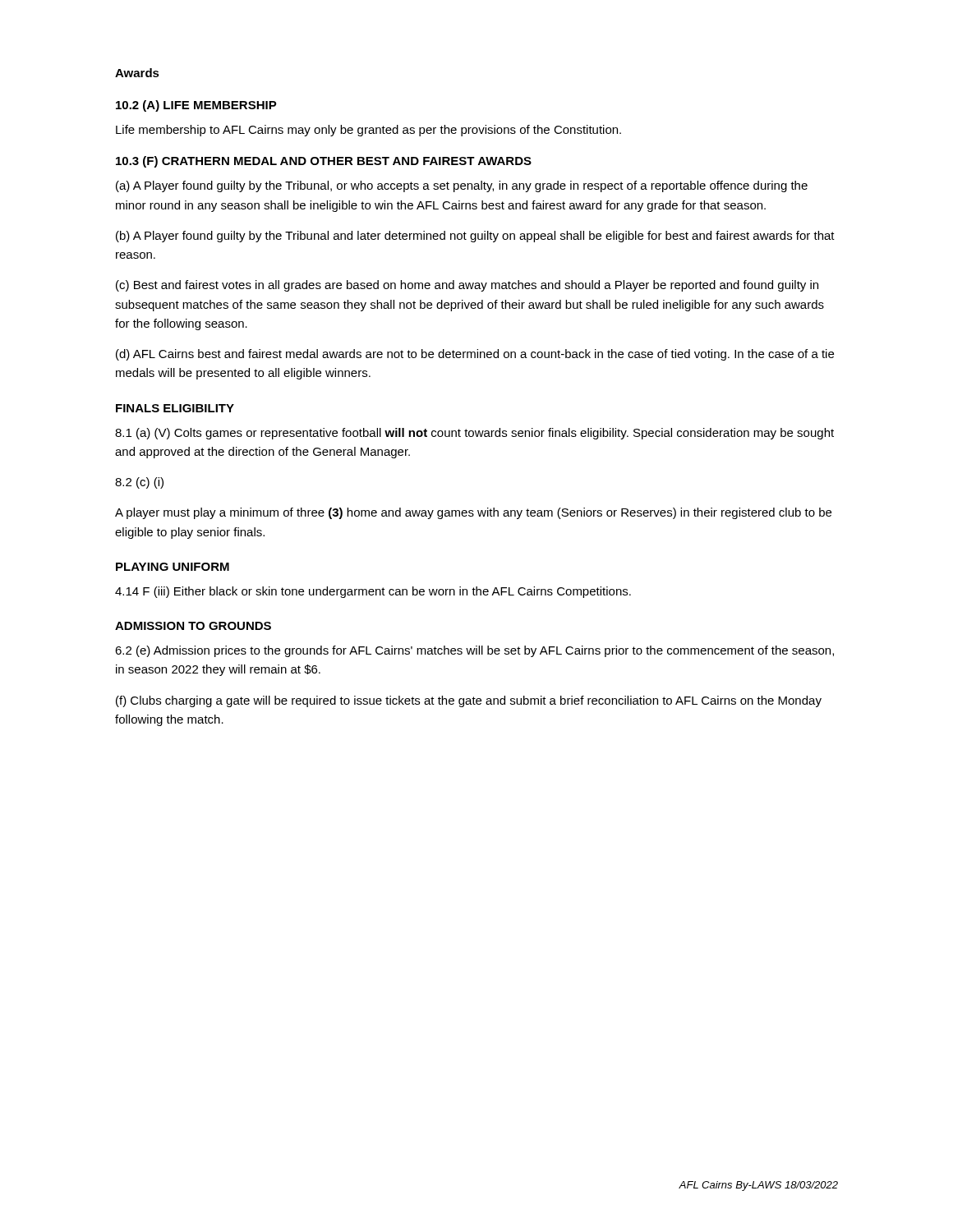Find the region starting "(d) AFL Cairns best and fairest medal awards"

pos(475,363)
